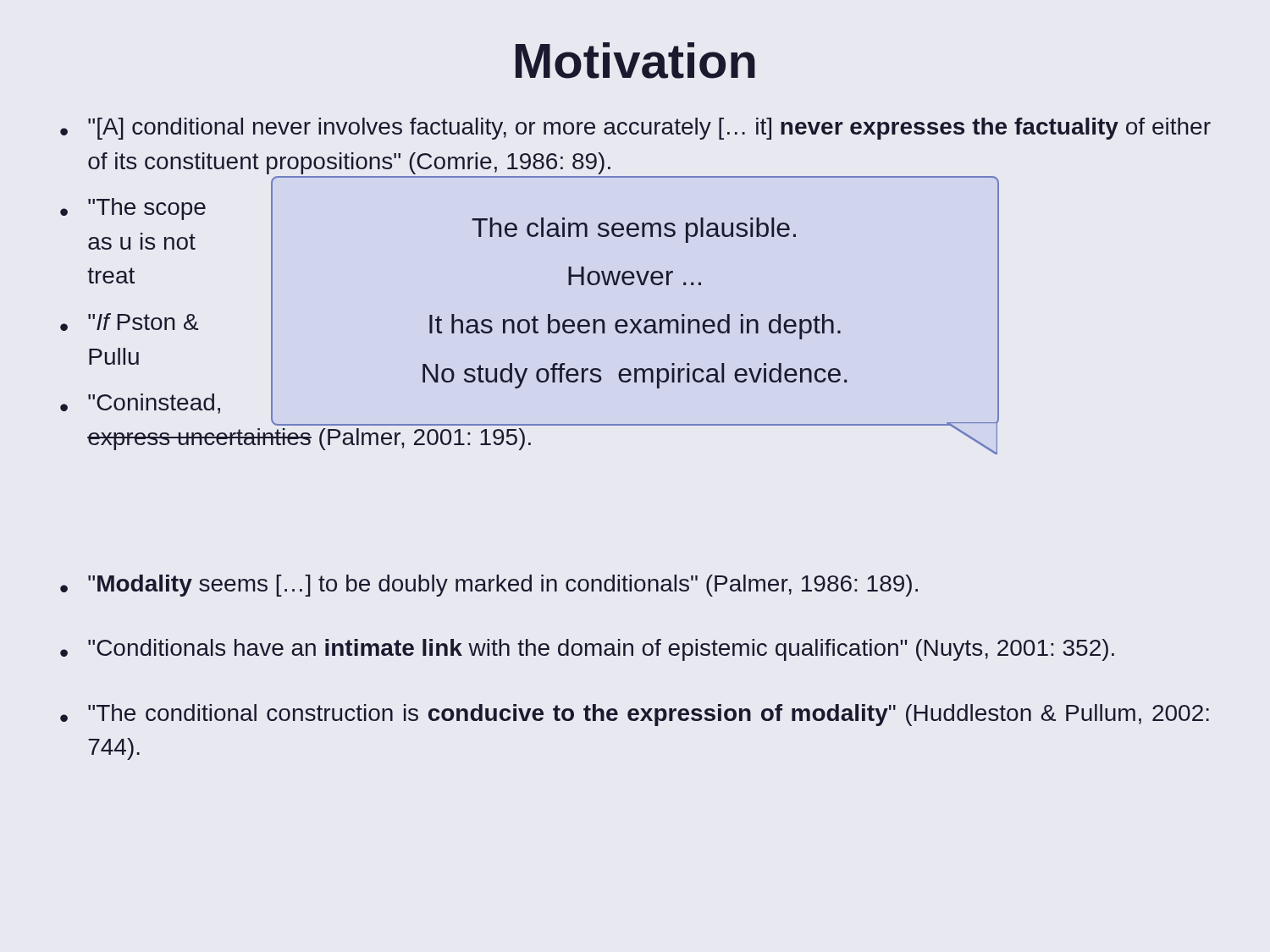Select the infographic
Viewport: 1270px width, 952px height.
pyautogui.click(x=635, y=301)
